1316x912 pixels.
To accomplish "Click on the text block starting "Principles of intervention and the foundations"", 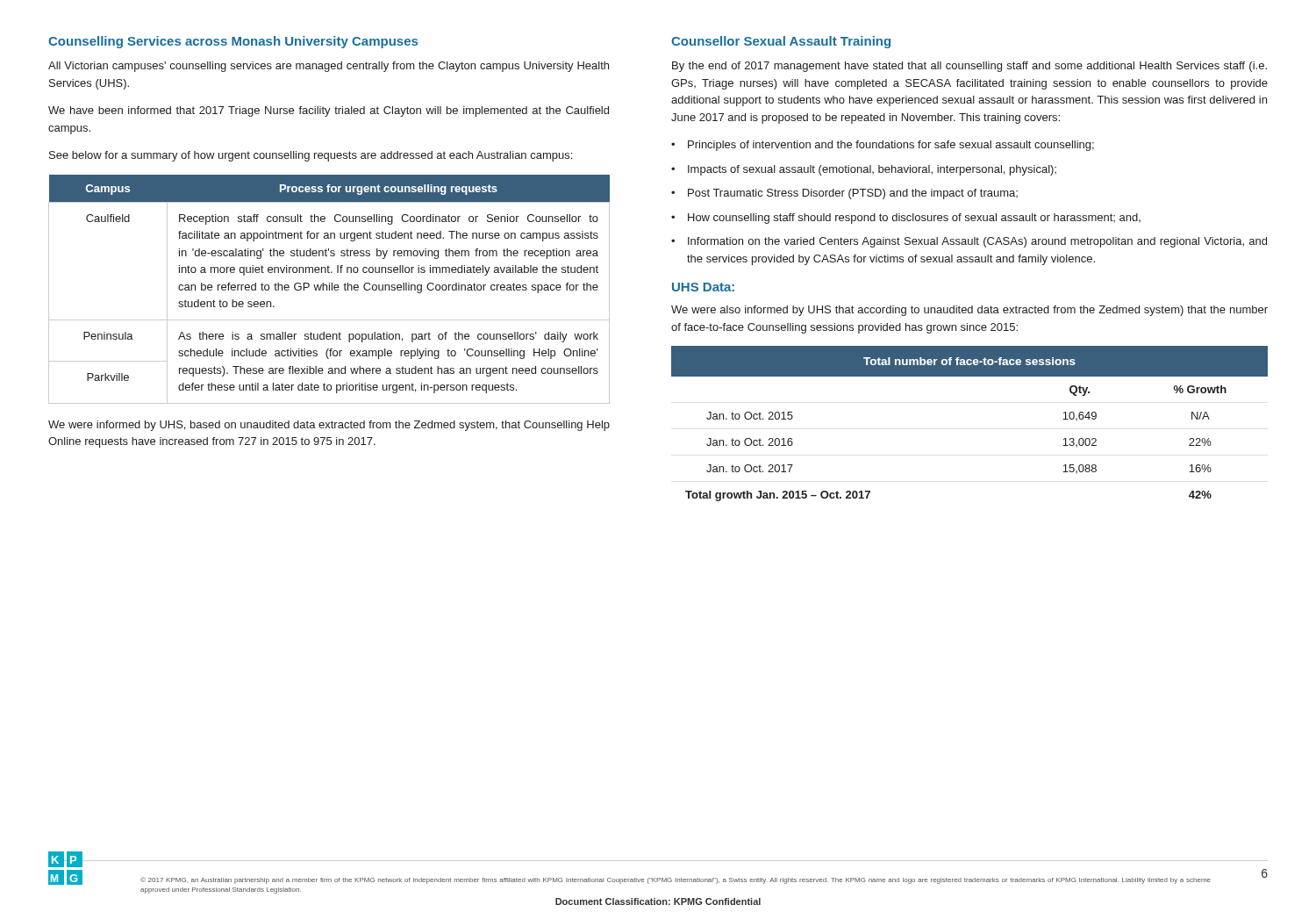I will pos(969,145).
